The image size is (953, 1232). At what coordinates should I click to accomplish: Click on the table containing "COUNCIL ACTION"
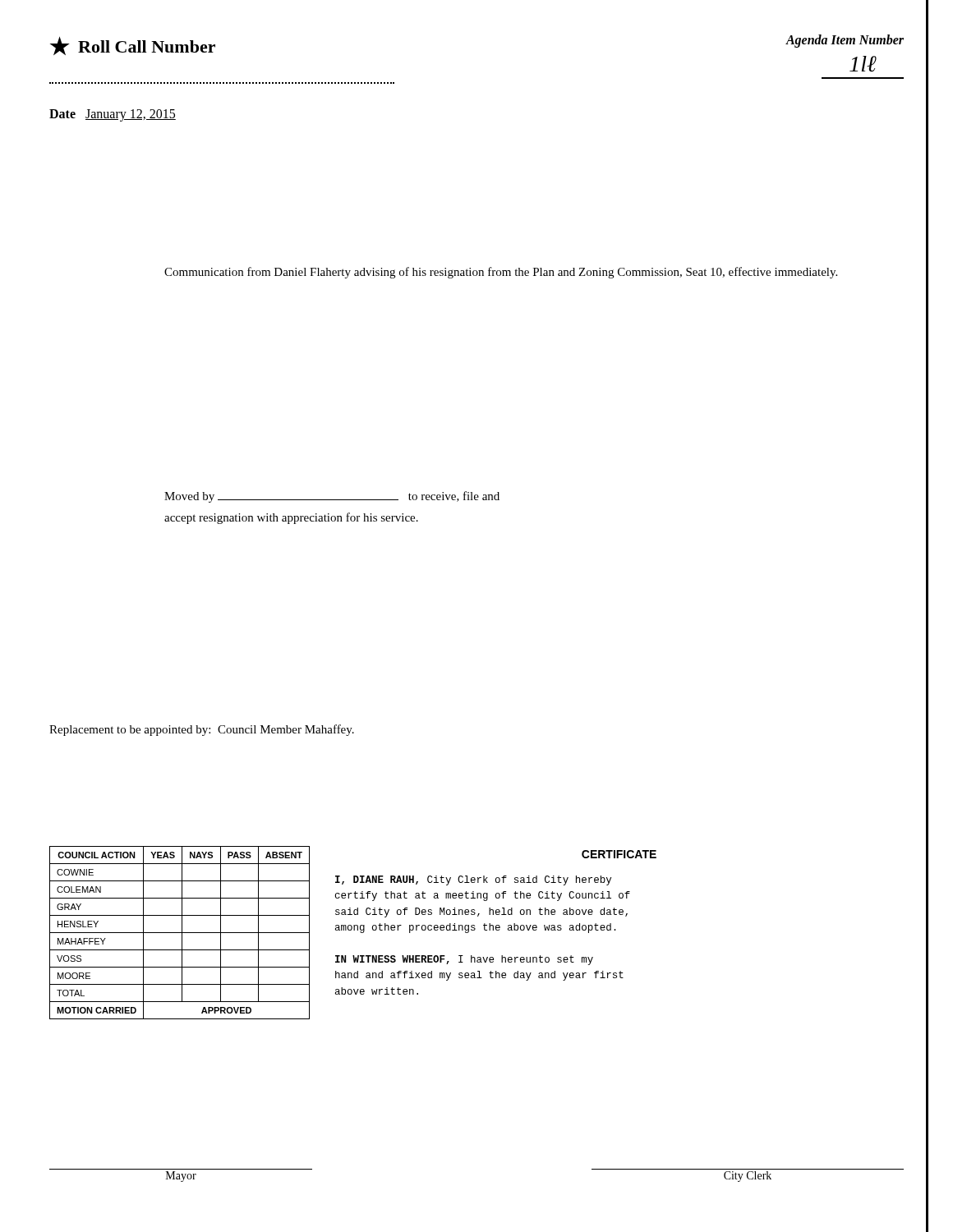180,933
